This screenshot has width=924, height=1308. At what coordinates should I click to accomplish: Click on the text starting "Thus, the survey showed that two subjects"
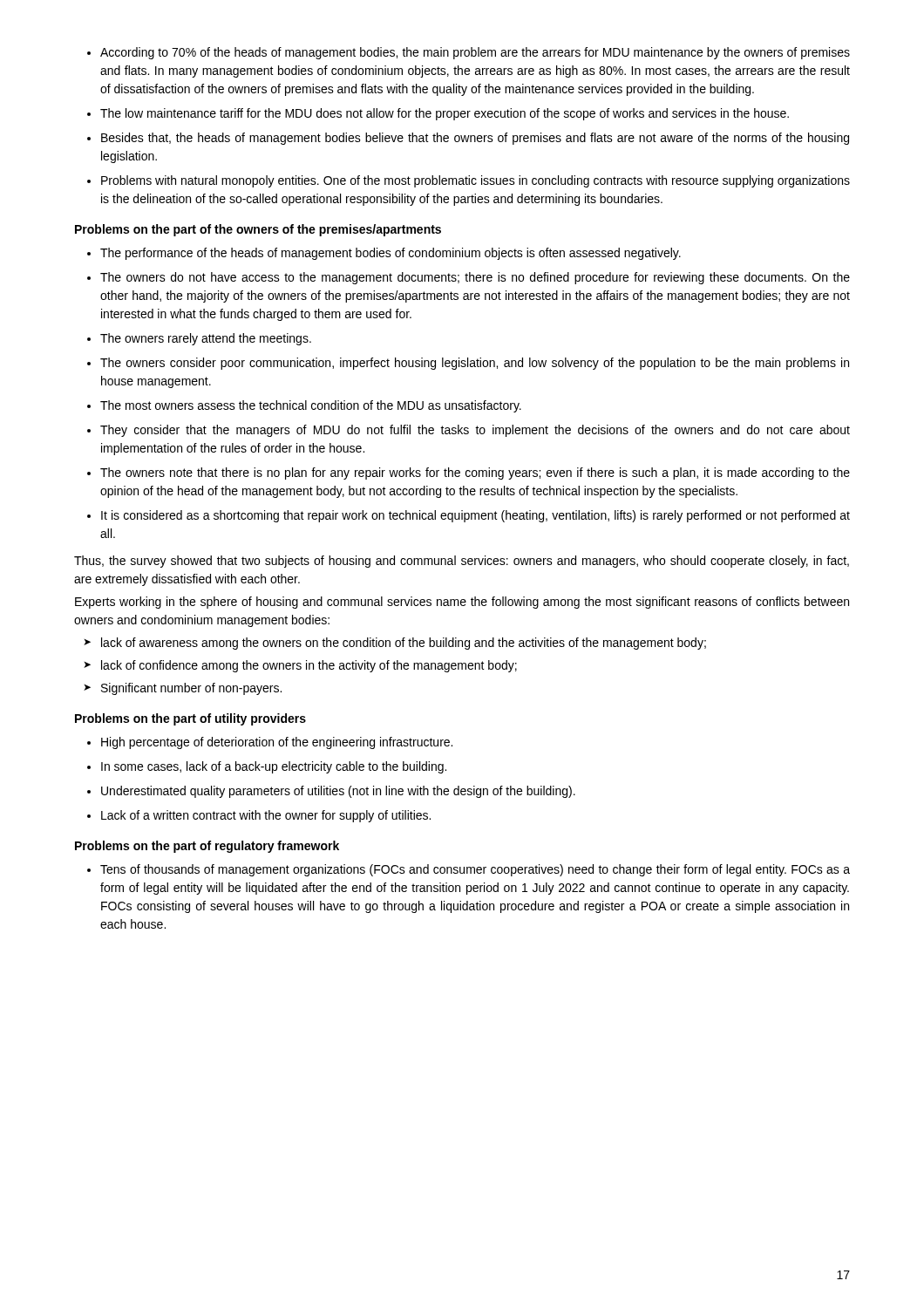(x=462, y=570)
